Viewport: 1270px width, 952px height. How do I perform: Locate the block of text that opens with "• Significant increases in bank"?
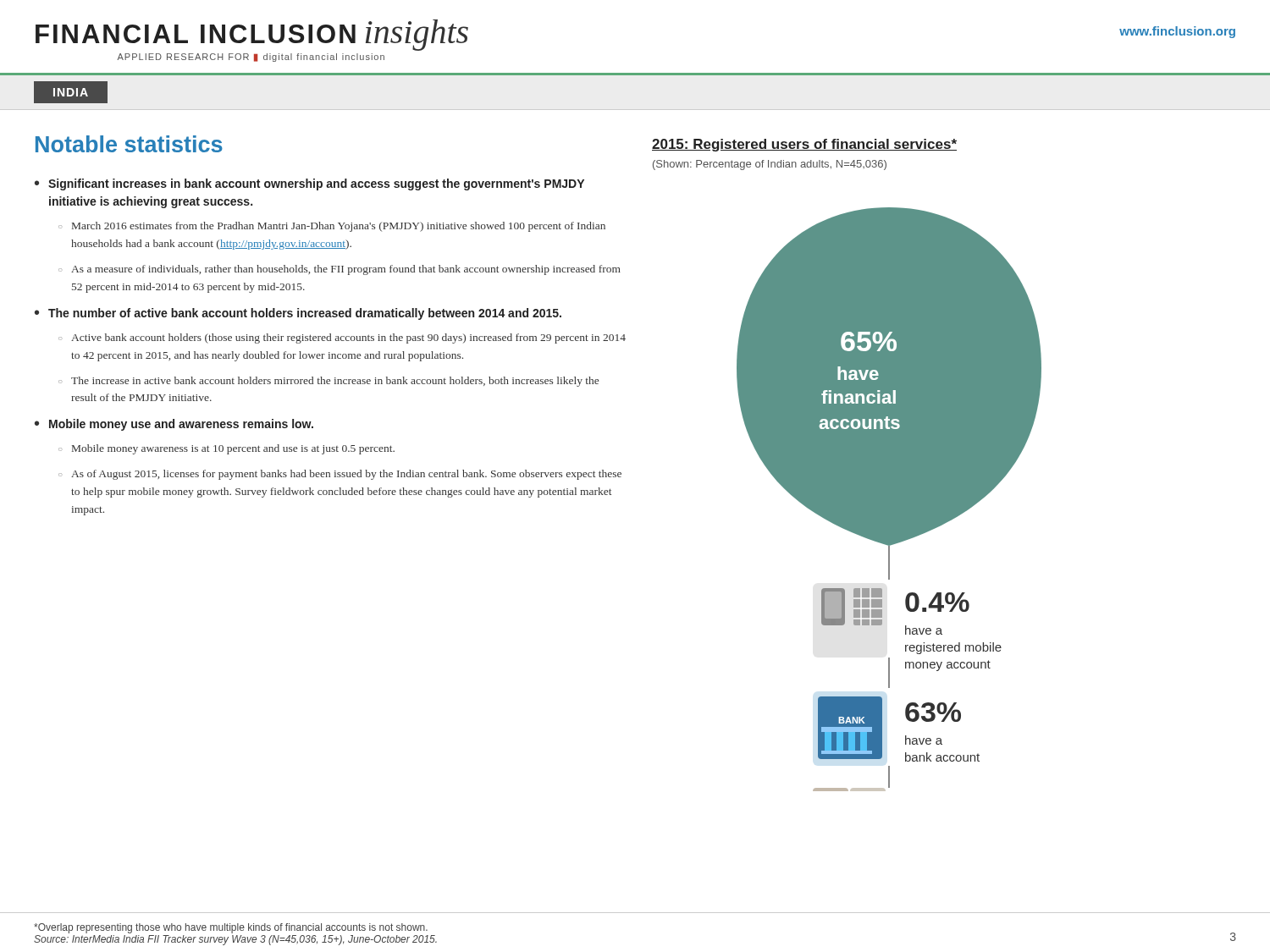tap(330, 193)
